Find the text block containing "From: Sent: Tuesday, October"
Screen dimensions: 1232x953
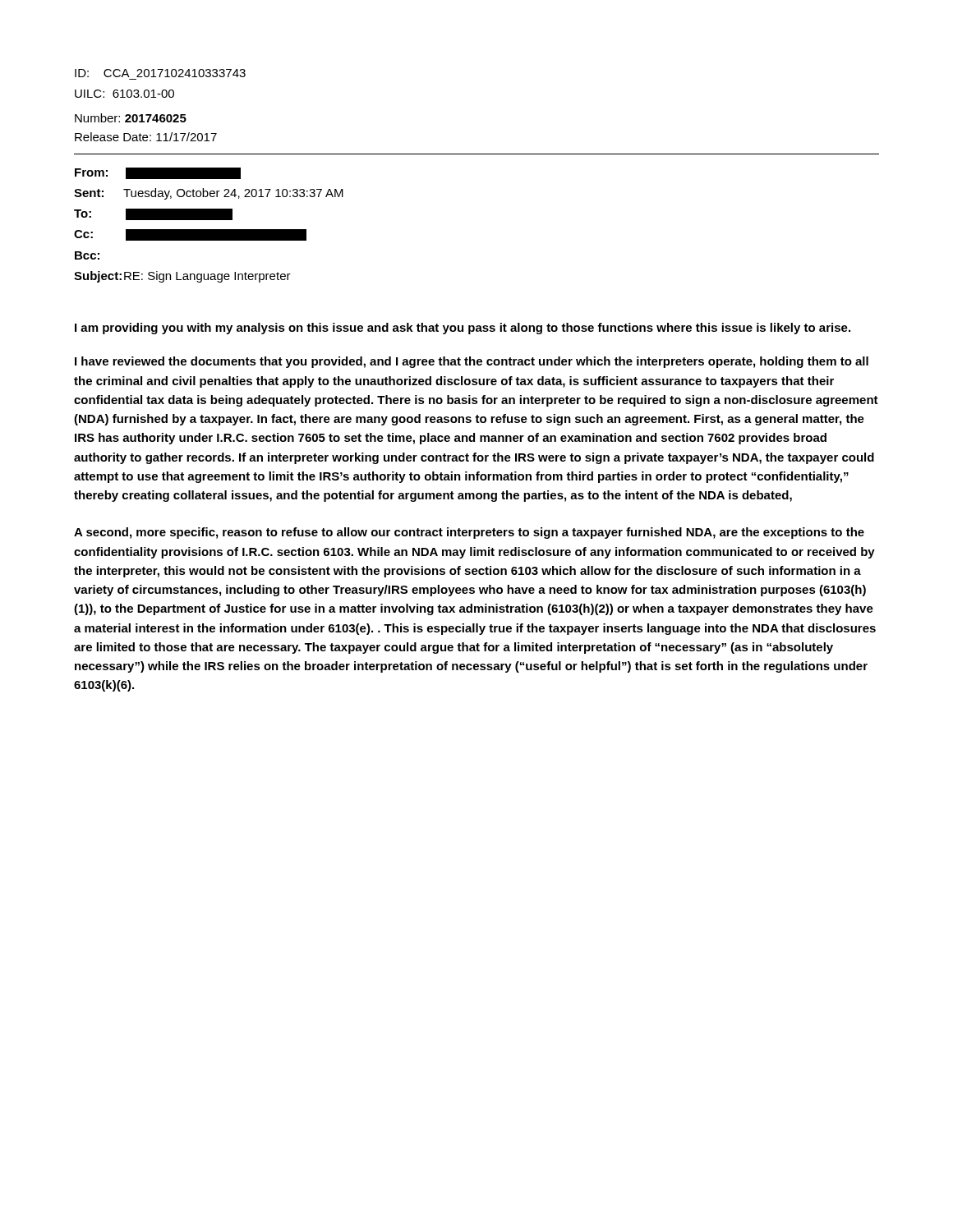[158, 173]
